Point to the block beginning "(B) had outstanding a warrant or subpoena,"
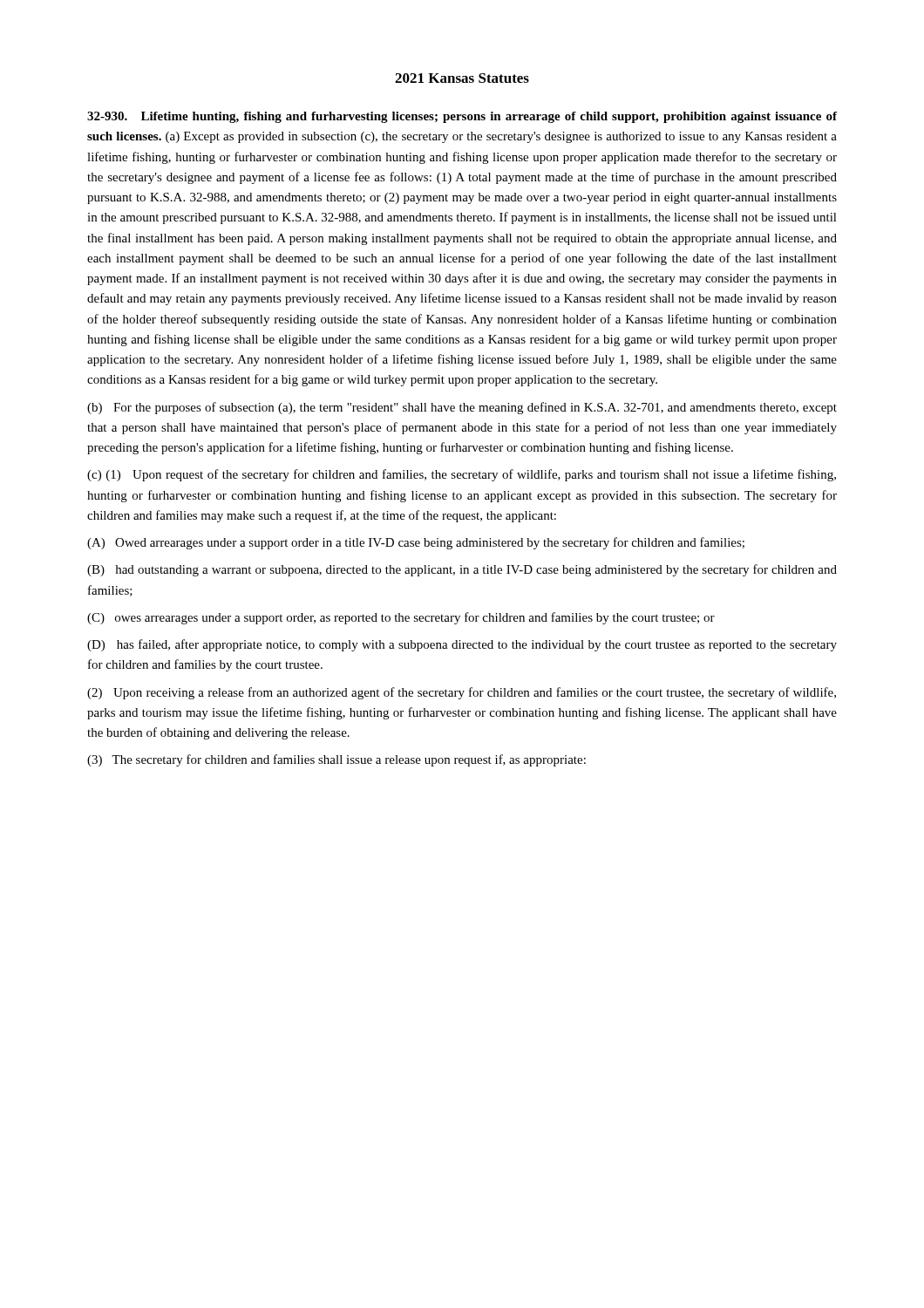 (462, 580)
